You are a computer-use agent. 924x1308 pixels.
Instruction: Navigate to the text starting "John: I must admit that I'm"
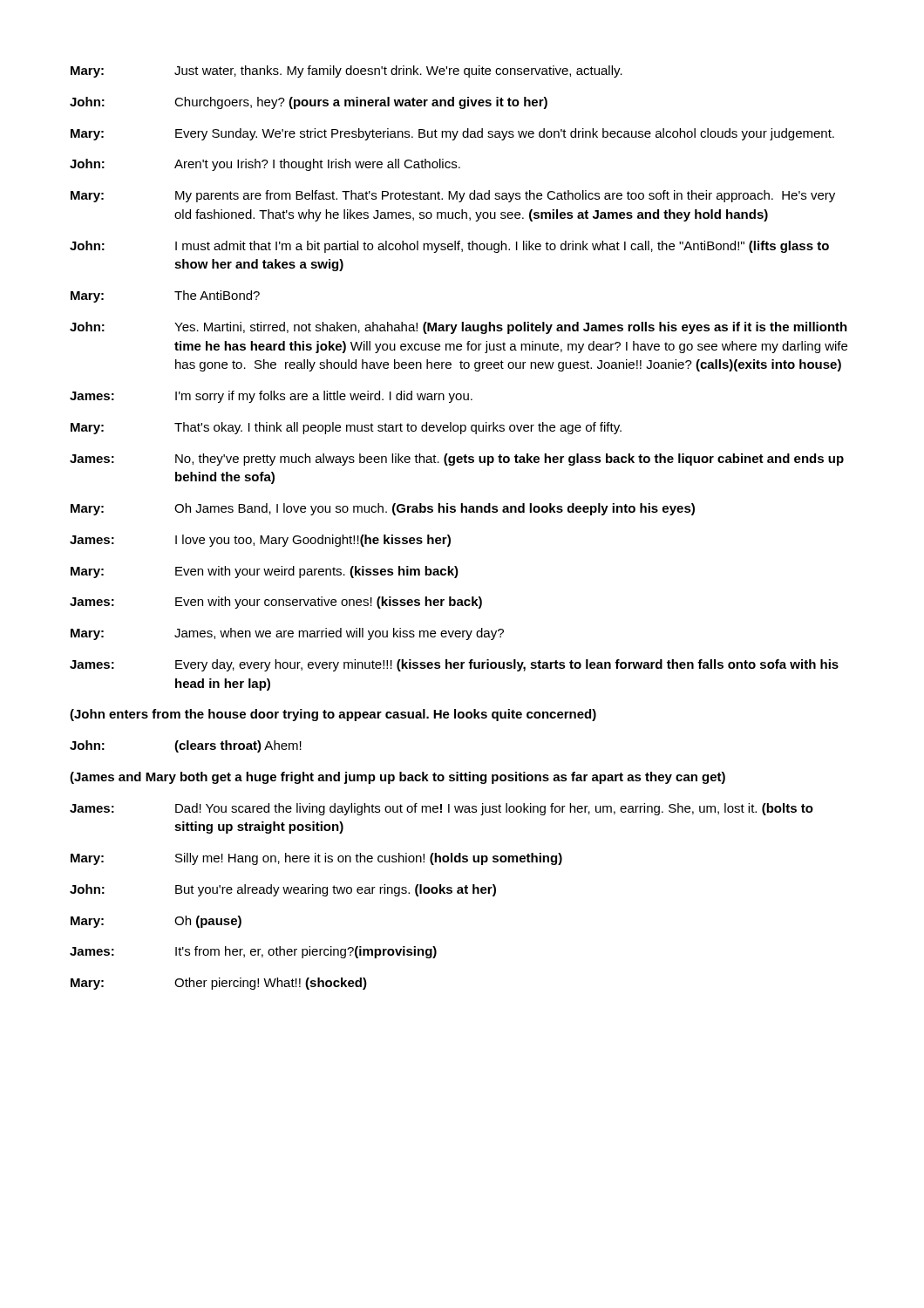point(462,255)
